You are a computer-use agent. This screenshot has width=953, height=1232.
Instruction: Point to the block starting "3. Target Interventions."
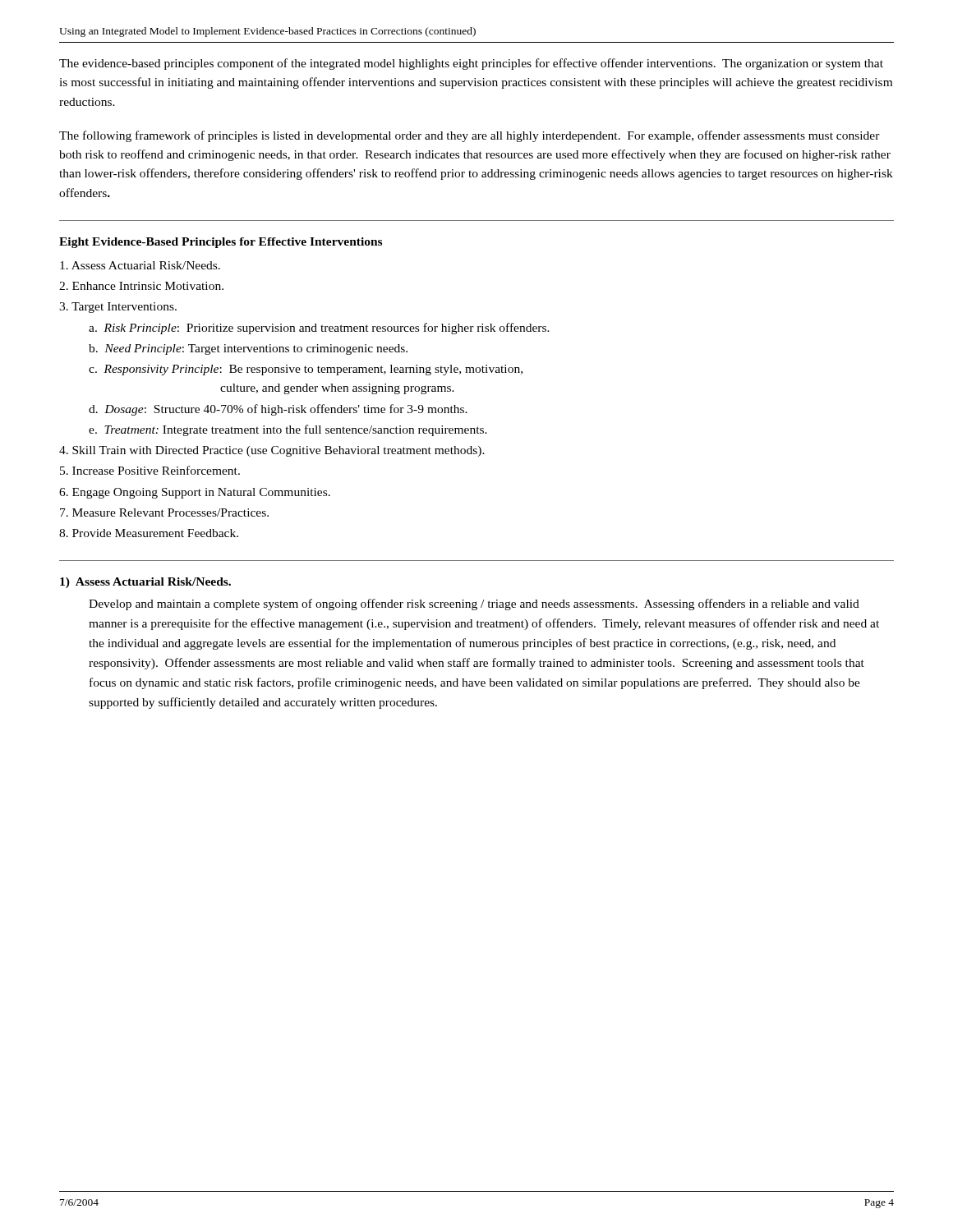[x=118, y=306]
